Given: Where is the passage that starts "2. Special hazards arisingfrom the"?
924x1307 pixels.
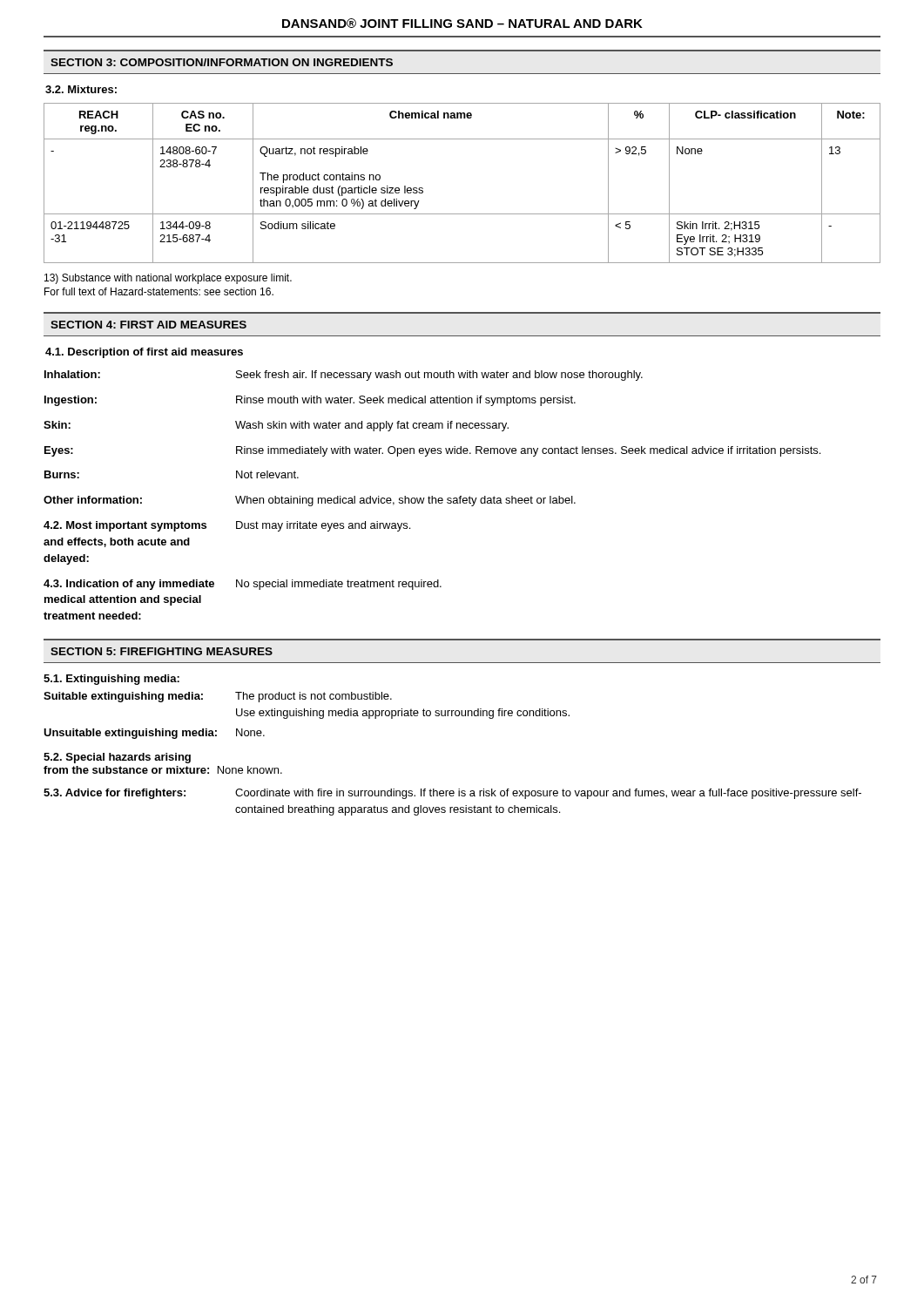Looking at the screenshot, I should pos(163,763).
